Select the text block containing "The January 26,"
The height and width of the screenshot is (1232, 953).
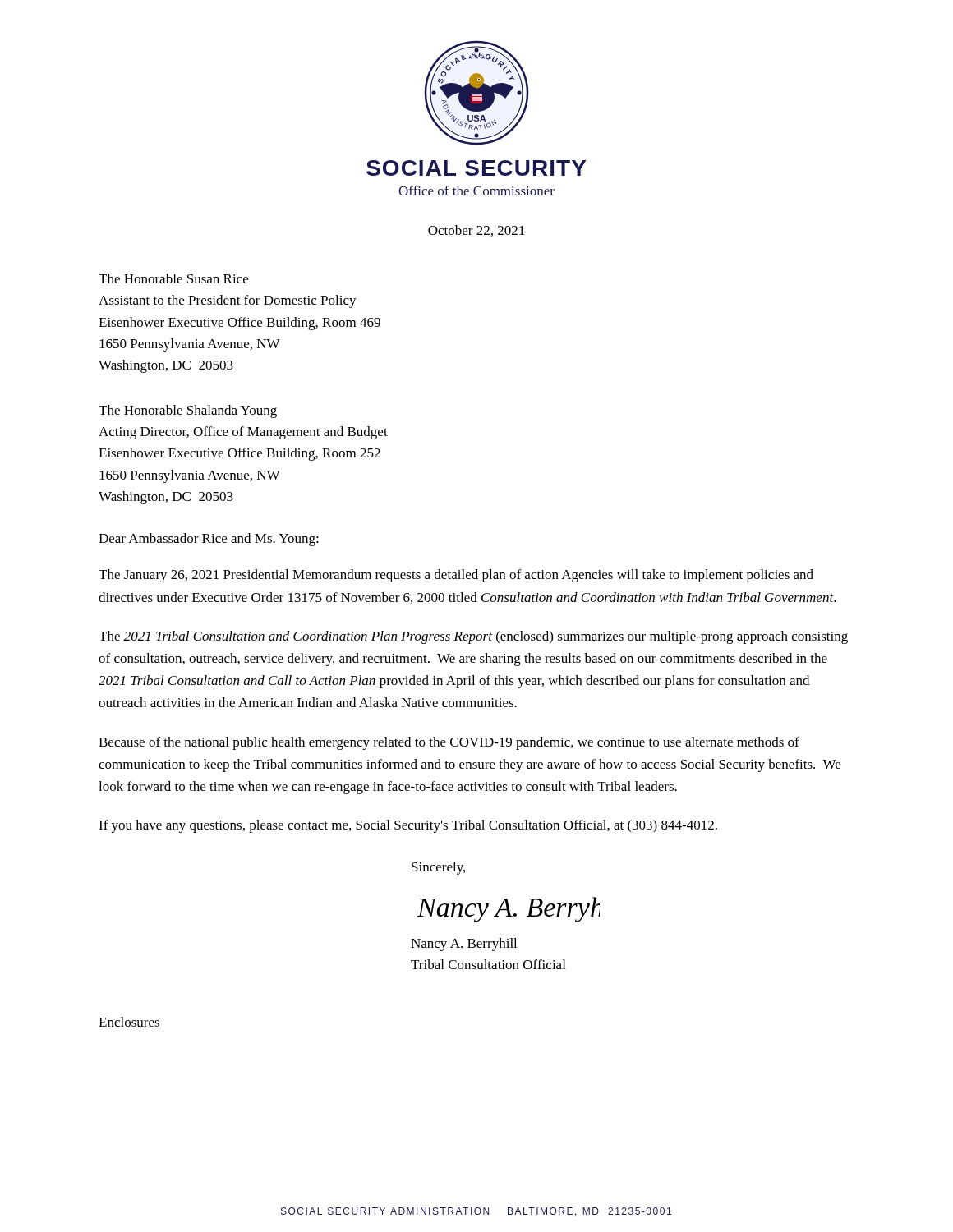coord(468,586)
